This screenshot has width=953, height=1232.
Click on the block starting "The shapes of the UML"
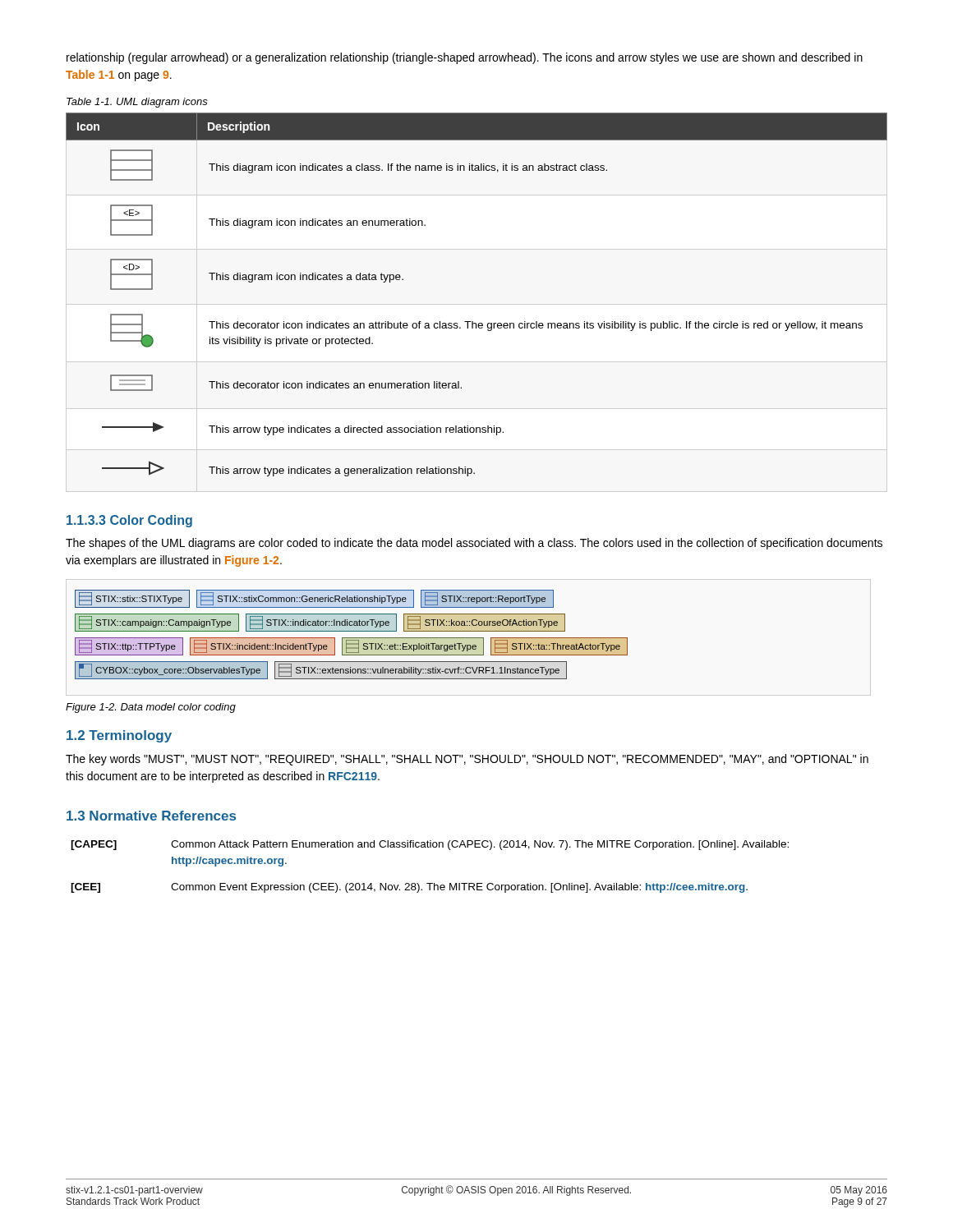click(474, 552)
